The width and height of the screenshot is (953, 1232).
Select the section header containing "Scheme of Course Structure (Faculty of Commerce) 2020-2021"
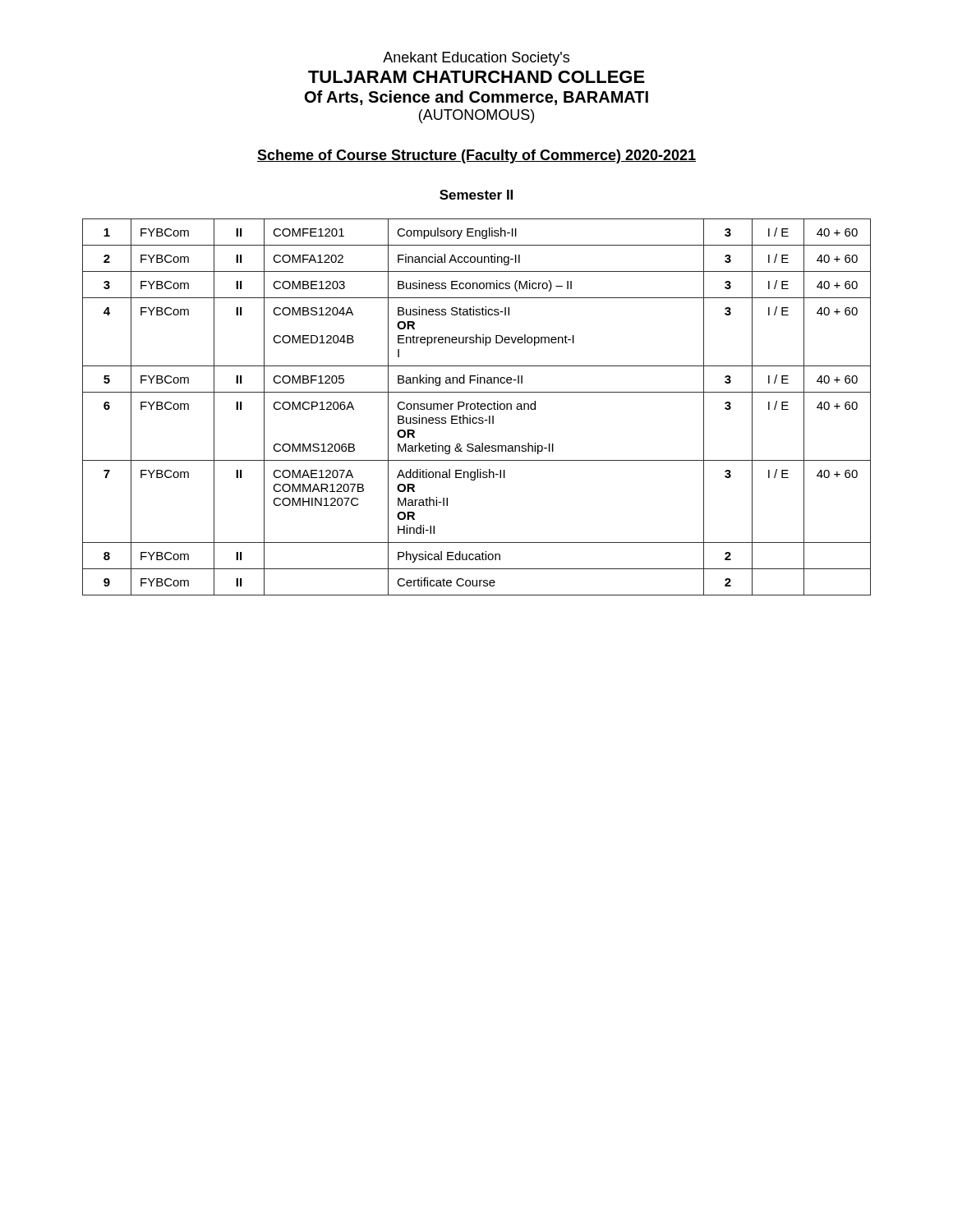point(476,155)
